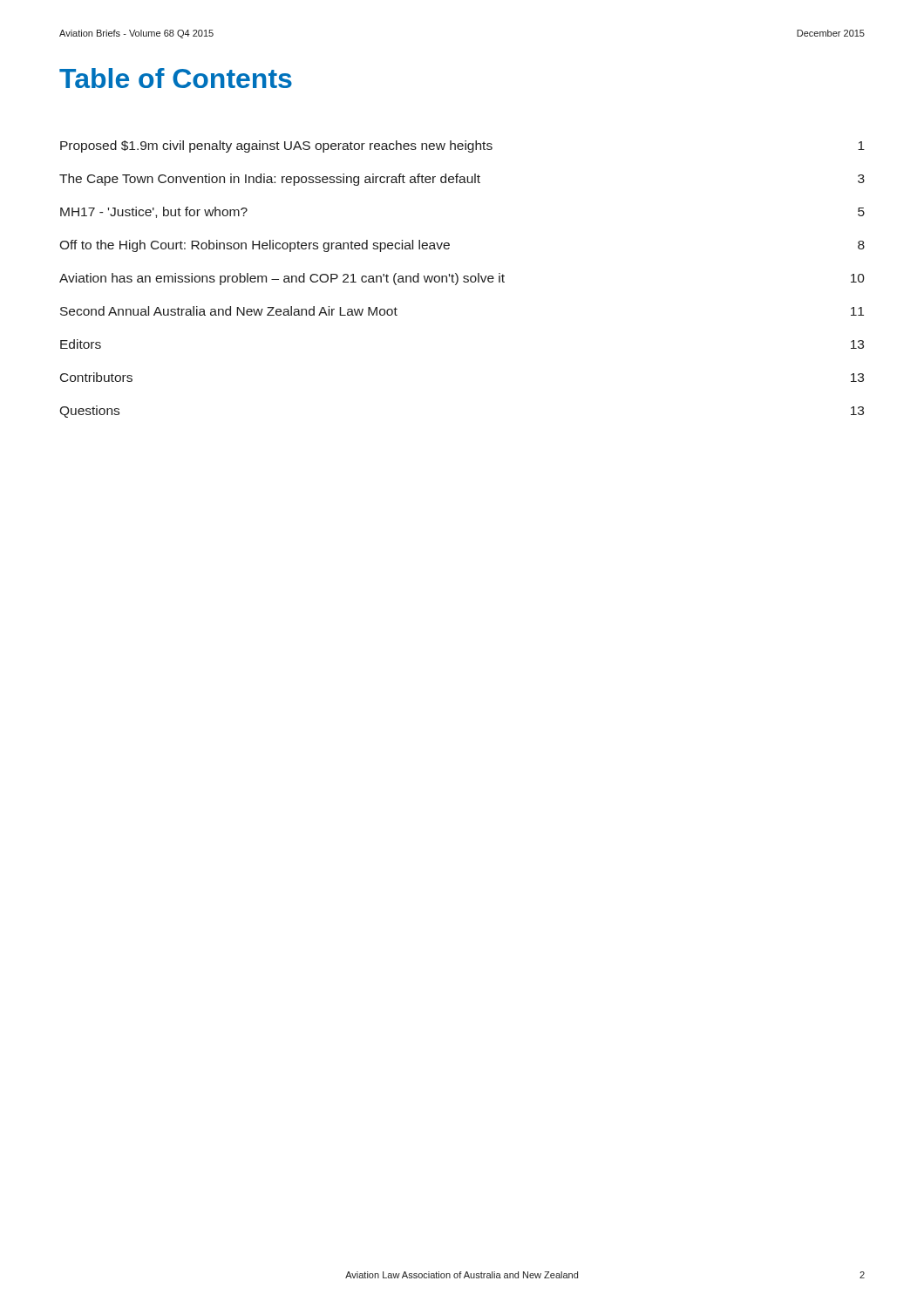Select the block starting "Table of Contents"
Screen dimensions: 1308x924
[176, 78]
